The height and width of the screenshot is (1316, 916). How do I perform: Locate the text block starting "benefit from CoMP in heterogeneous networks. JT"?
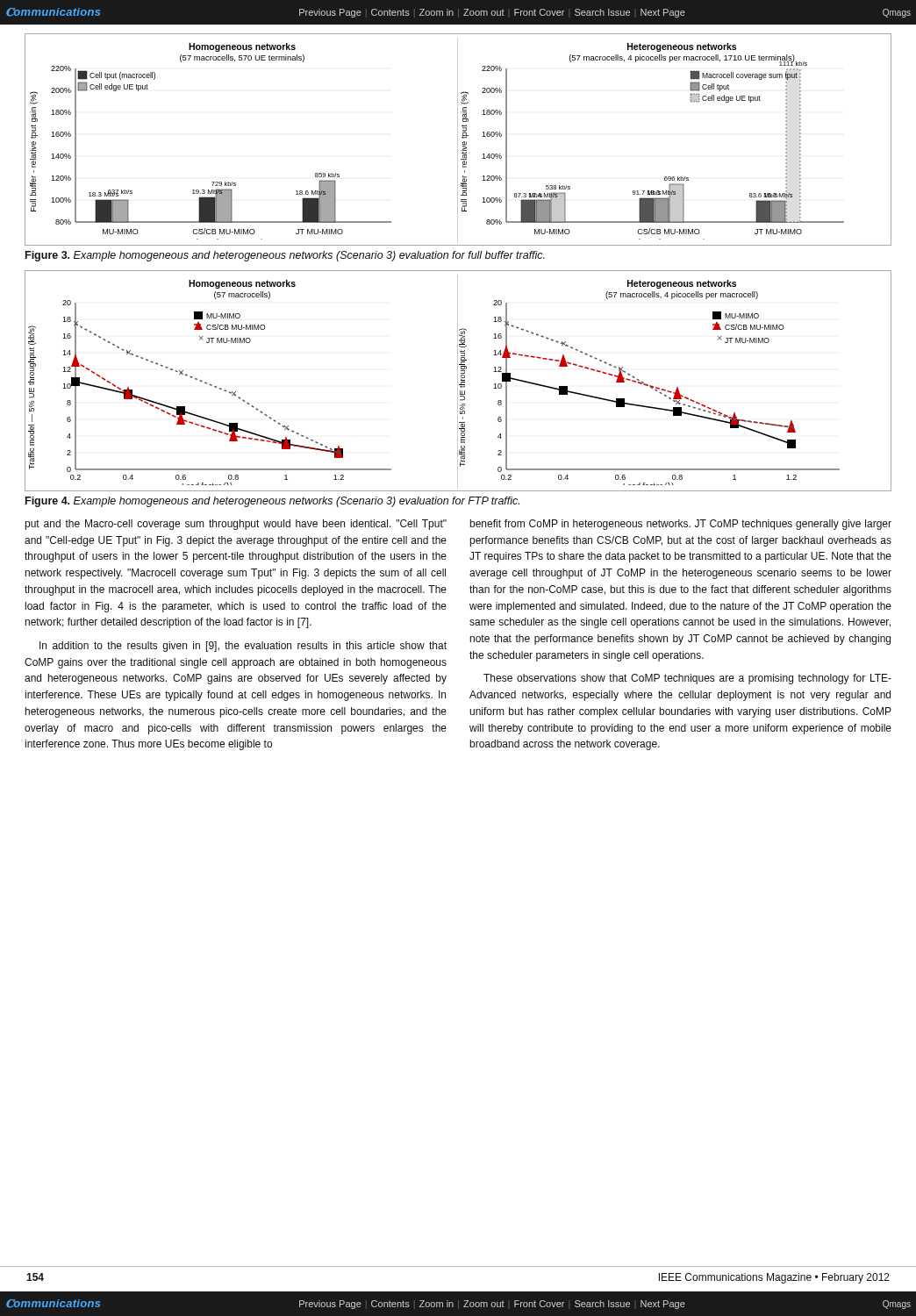(x=680, y=634)
